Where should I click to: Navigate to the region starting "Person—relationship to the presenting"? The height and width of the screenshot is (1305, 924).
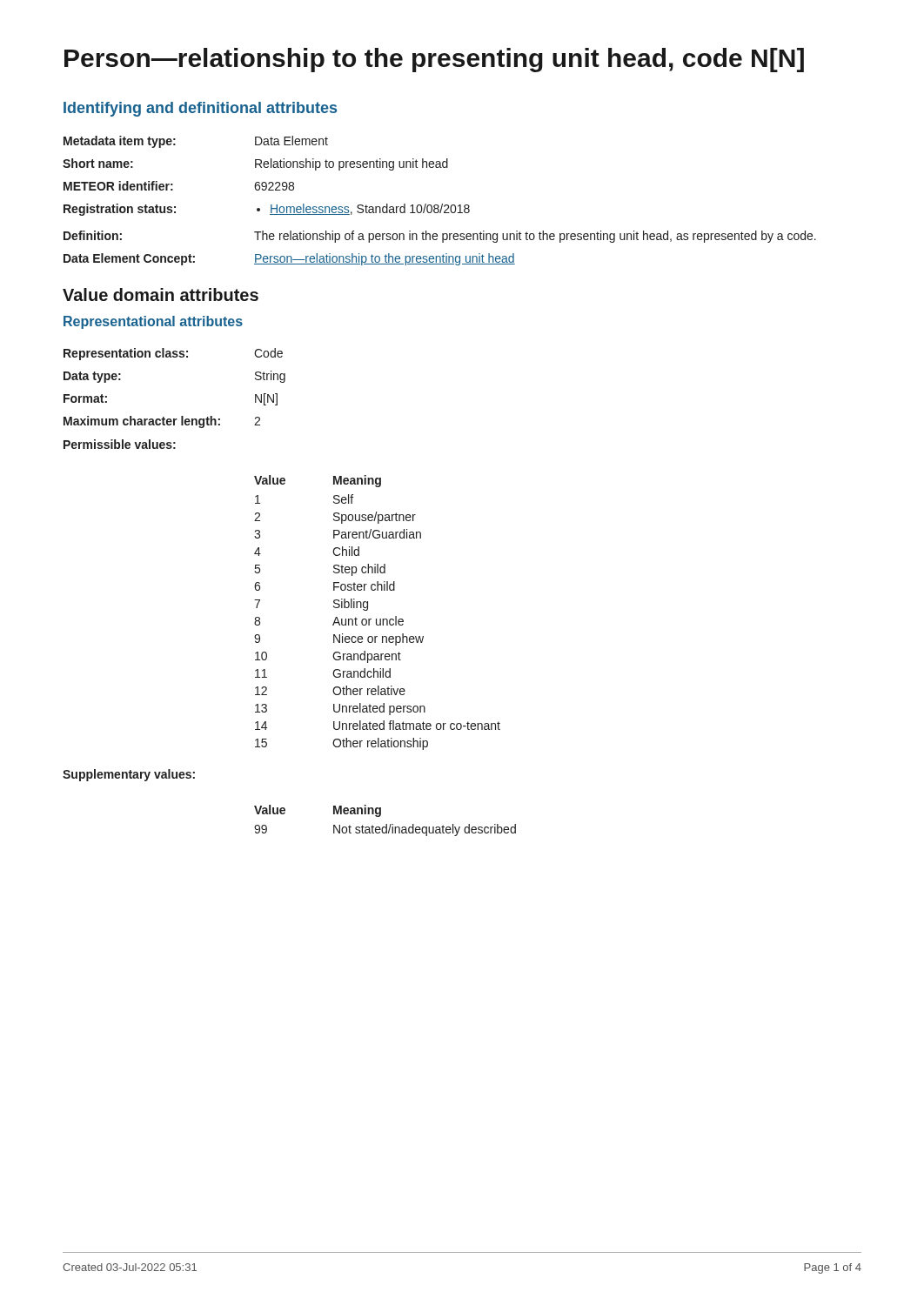(x=434, y=58)
